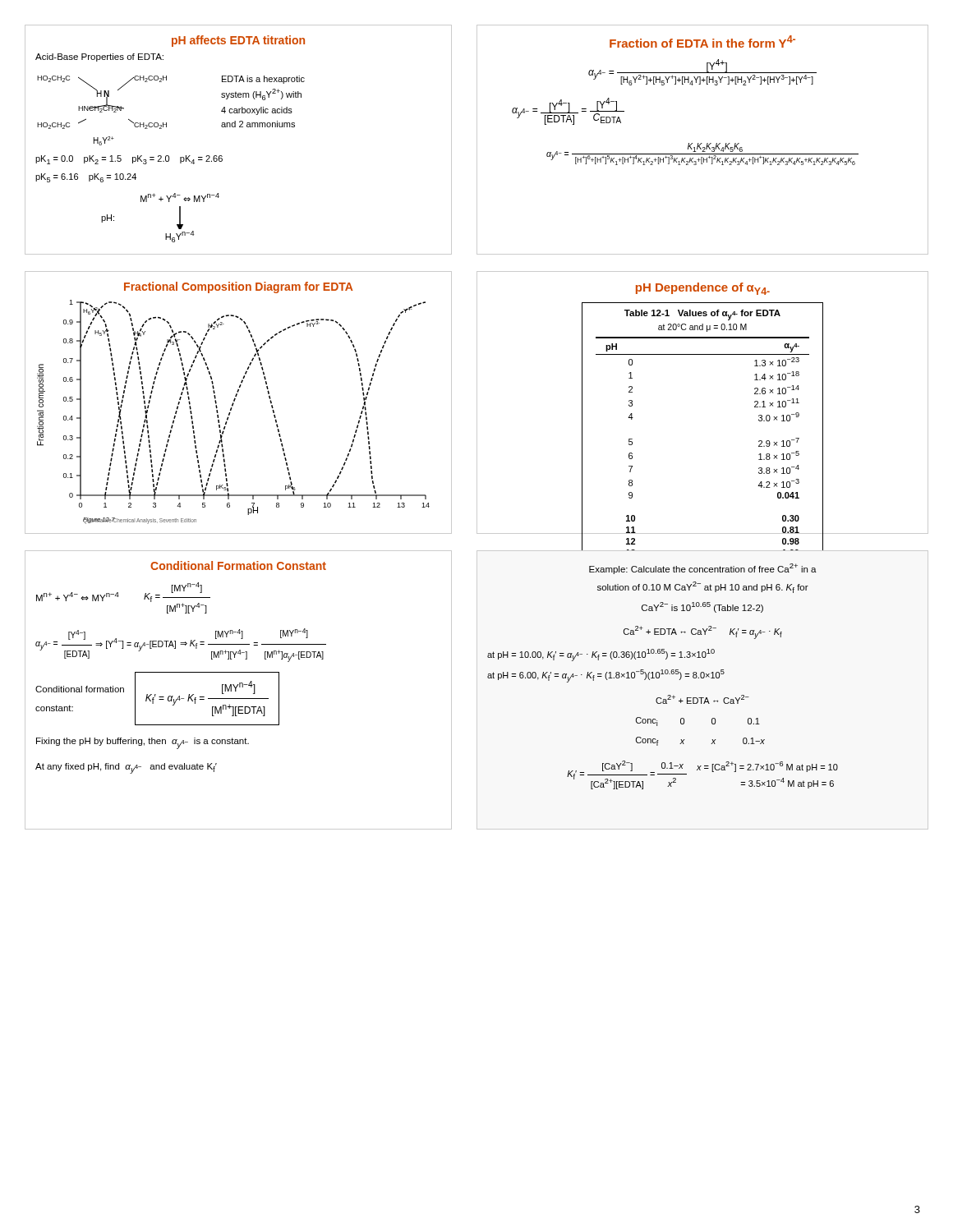Viewport: 953px width, 1232px height.
Task: Find the table as image
Action: [702, 402]
